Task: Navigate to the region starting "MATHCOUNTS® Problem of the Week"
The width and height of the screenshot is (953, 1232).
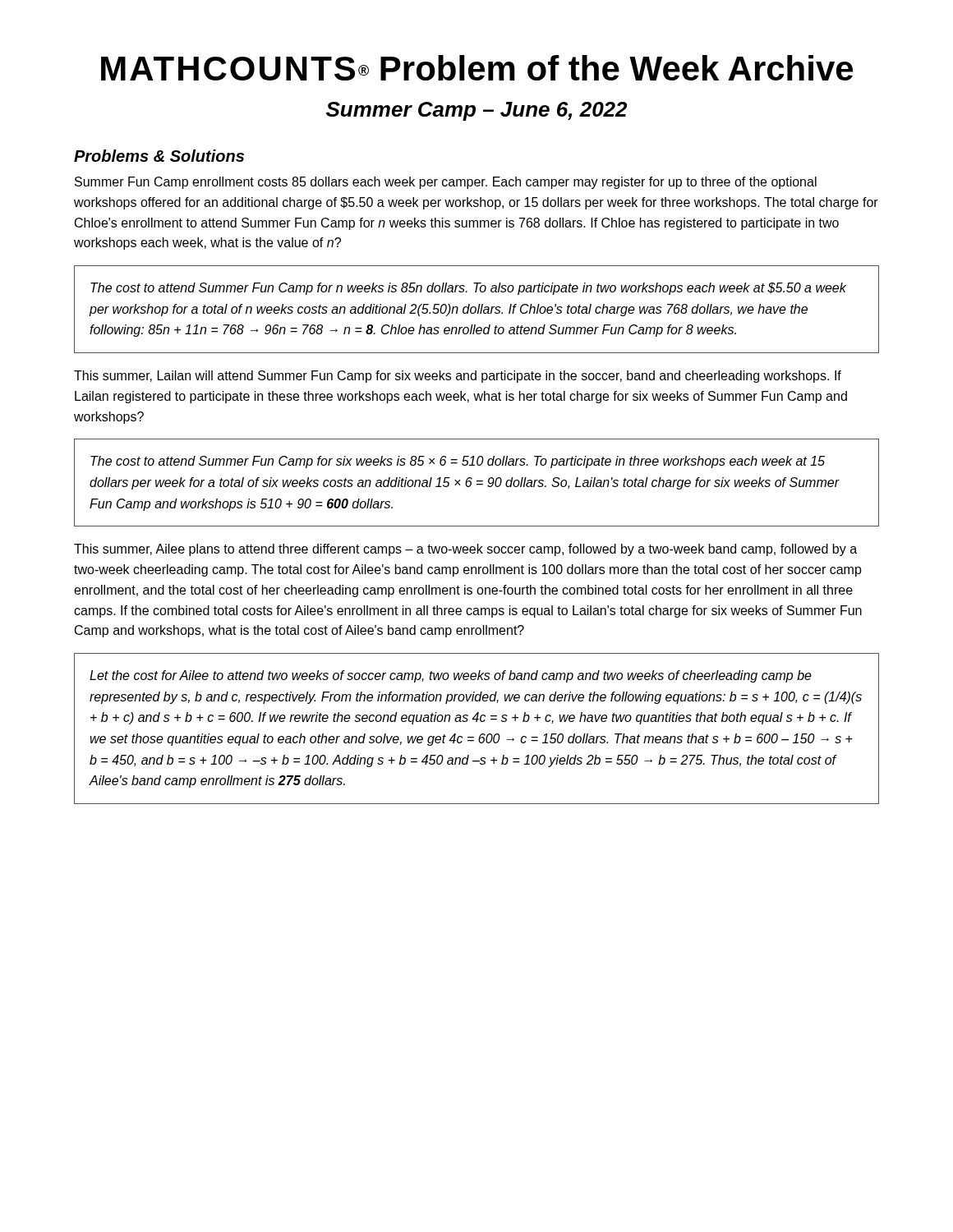Action: click(x=476, y=69)
